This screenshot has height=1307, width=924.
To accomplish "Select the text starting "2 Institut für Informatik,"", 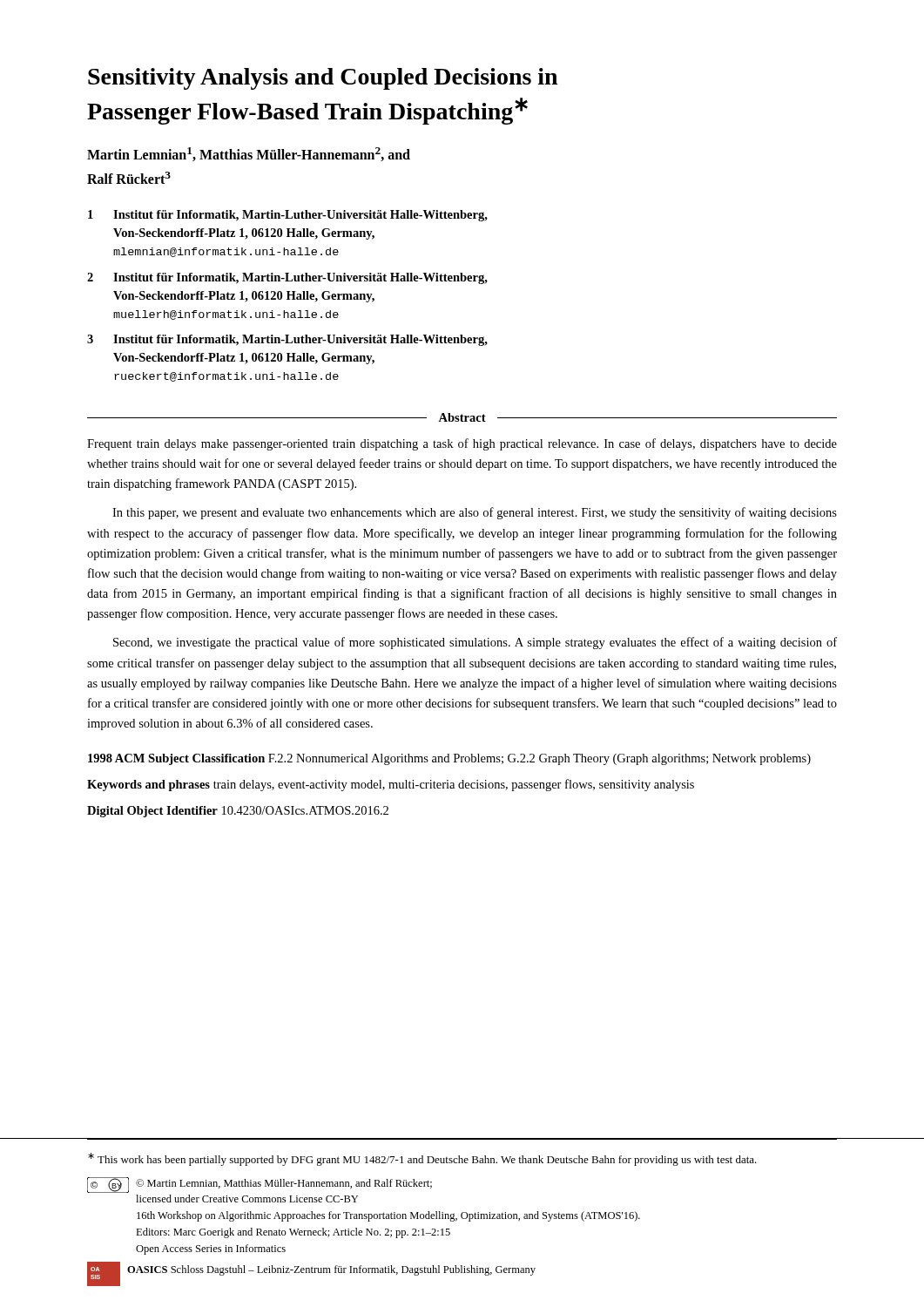I will click(287, 278).
